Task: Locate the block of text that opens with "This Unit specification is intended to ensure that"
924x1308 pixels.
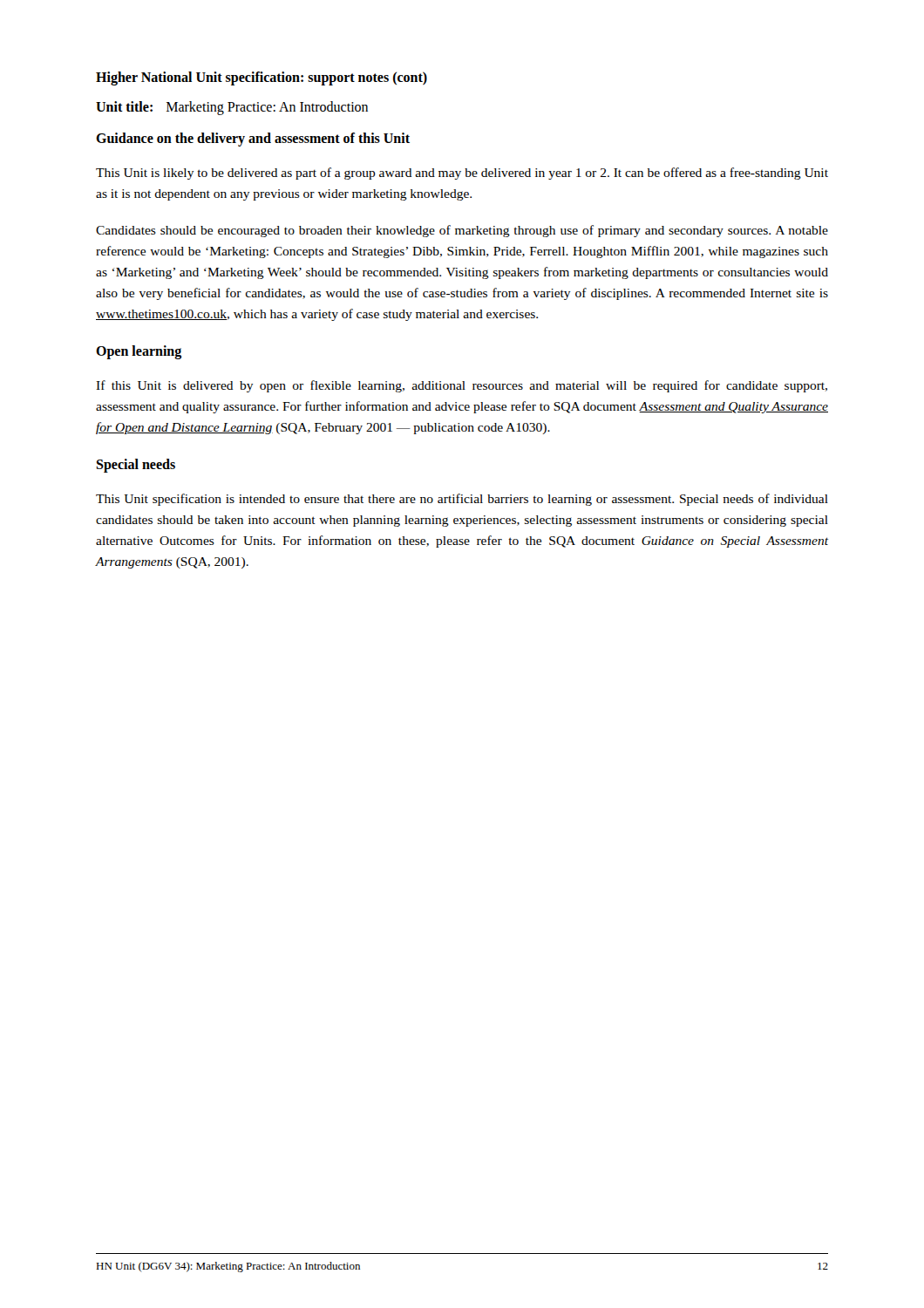Action: (462, 530)
